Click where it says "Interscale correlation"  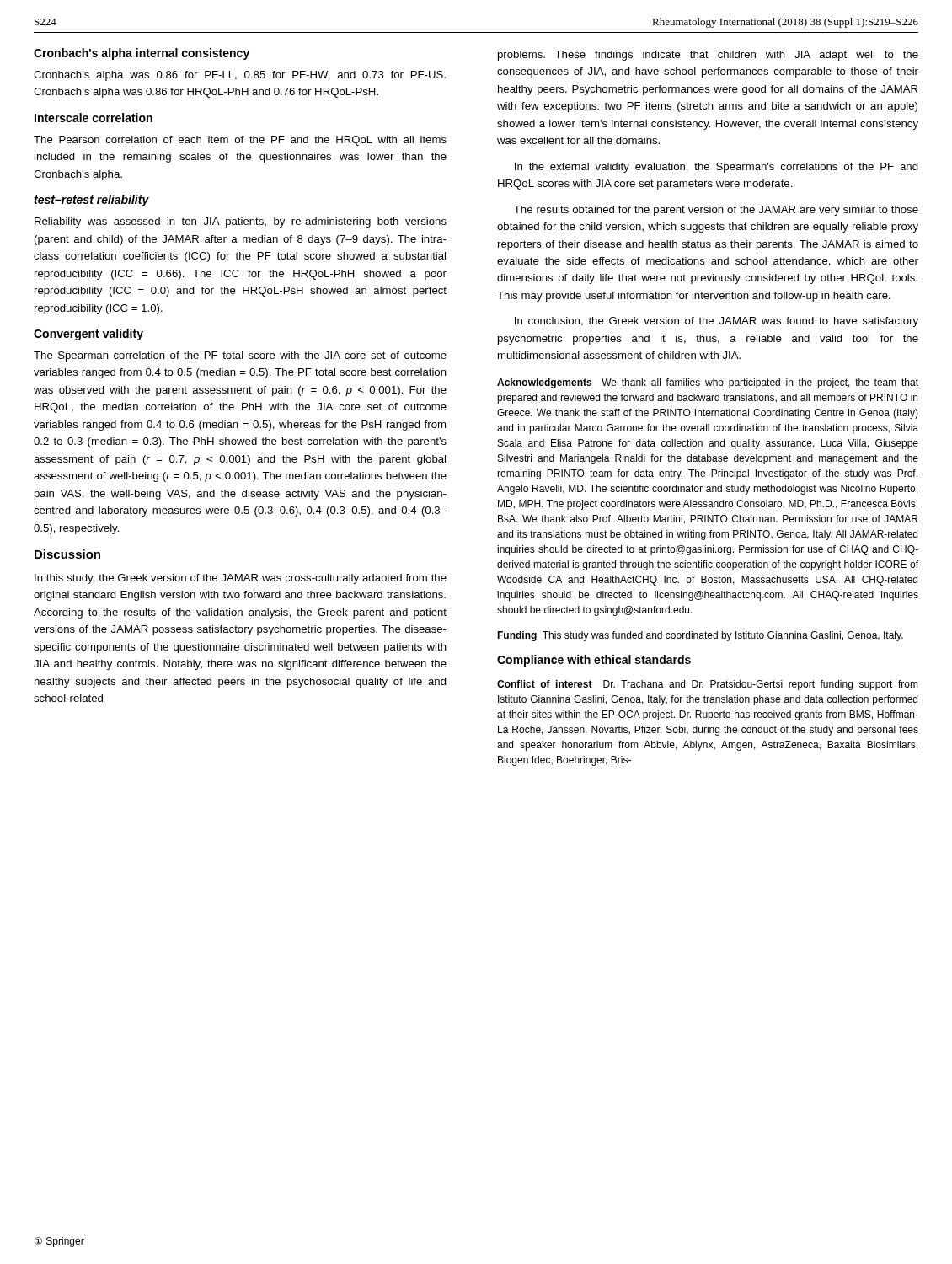[x=94, y=118]
